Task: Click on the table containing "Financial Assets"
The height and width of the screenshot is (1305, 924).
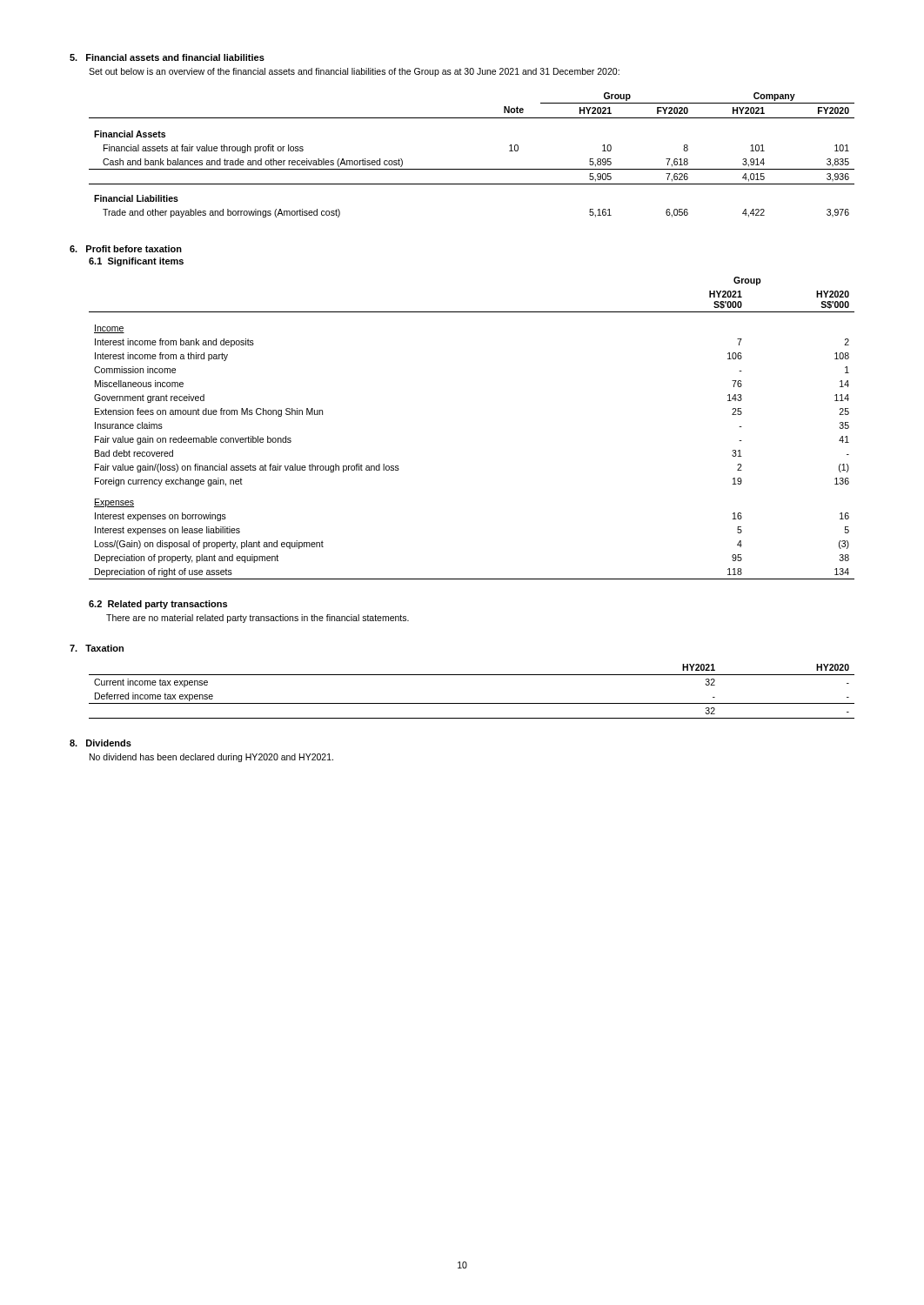Action: click(x=472, y=154)
